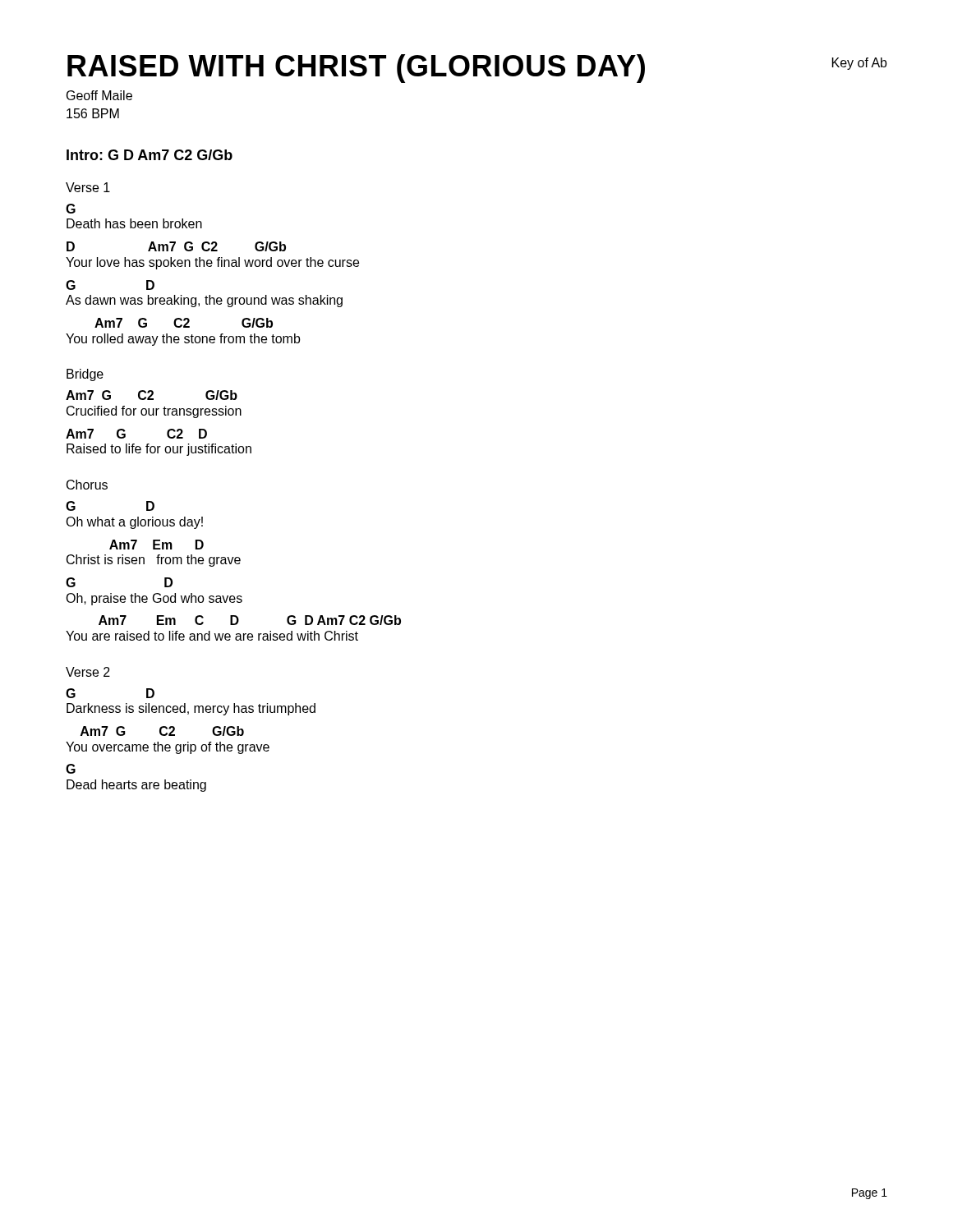953x1232 pixels.
Task: Click where it says "G D Darkness is silenced, mercy has triumphed"
Action: click(x=71, y=694)
